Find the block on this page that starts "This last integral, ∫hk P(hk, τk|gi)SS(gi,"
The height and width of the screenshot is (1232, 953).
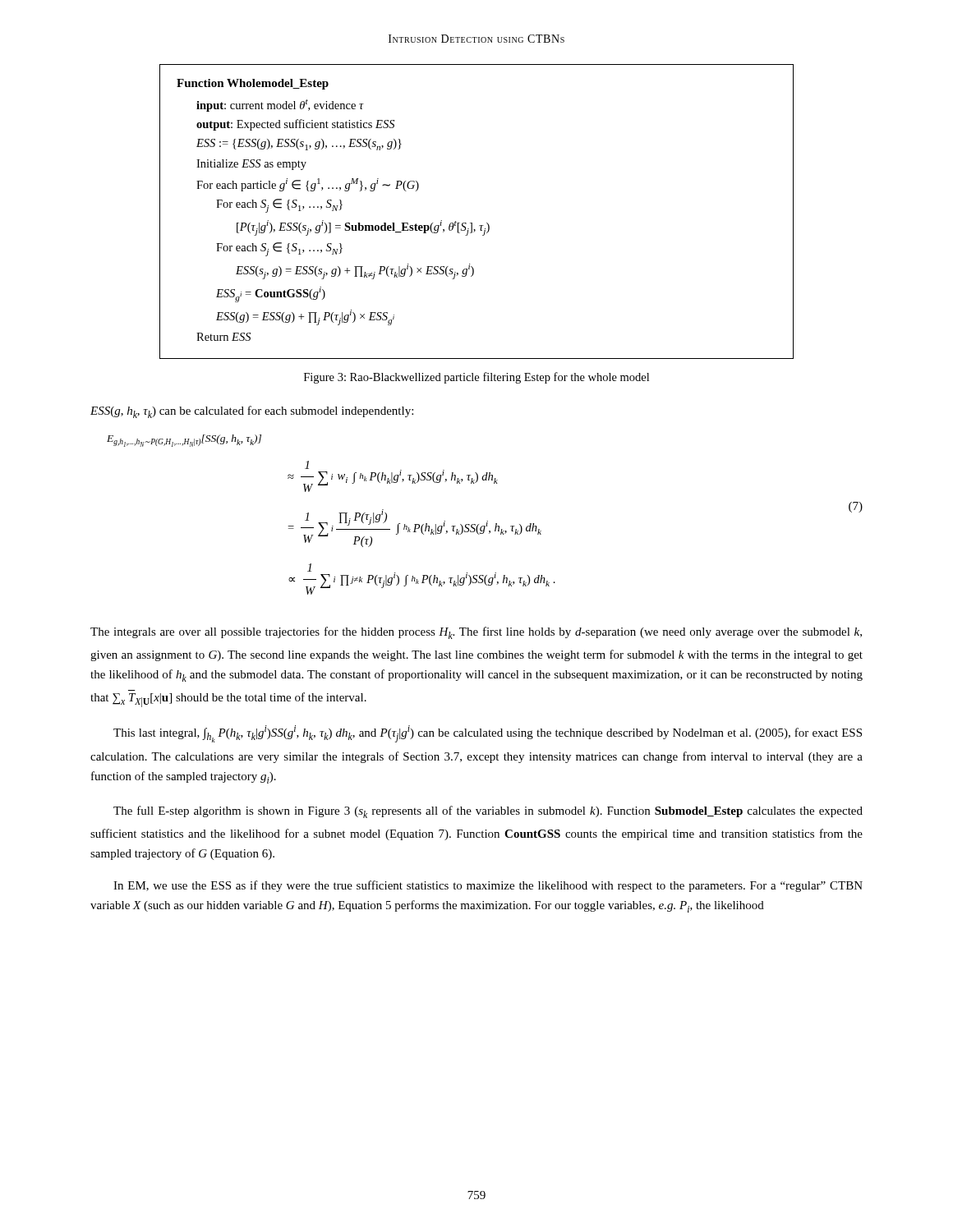point(476,755)
